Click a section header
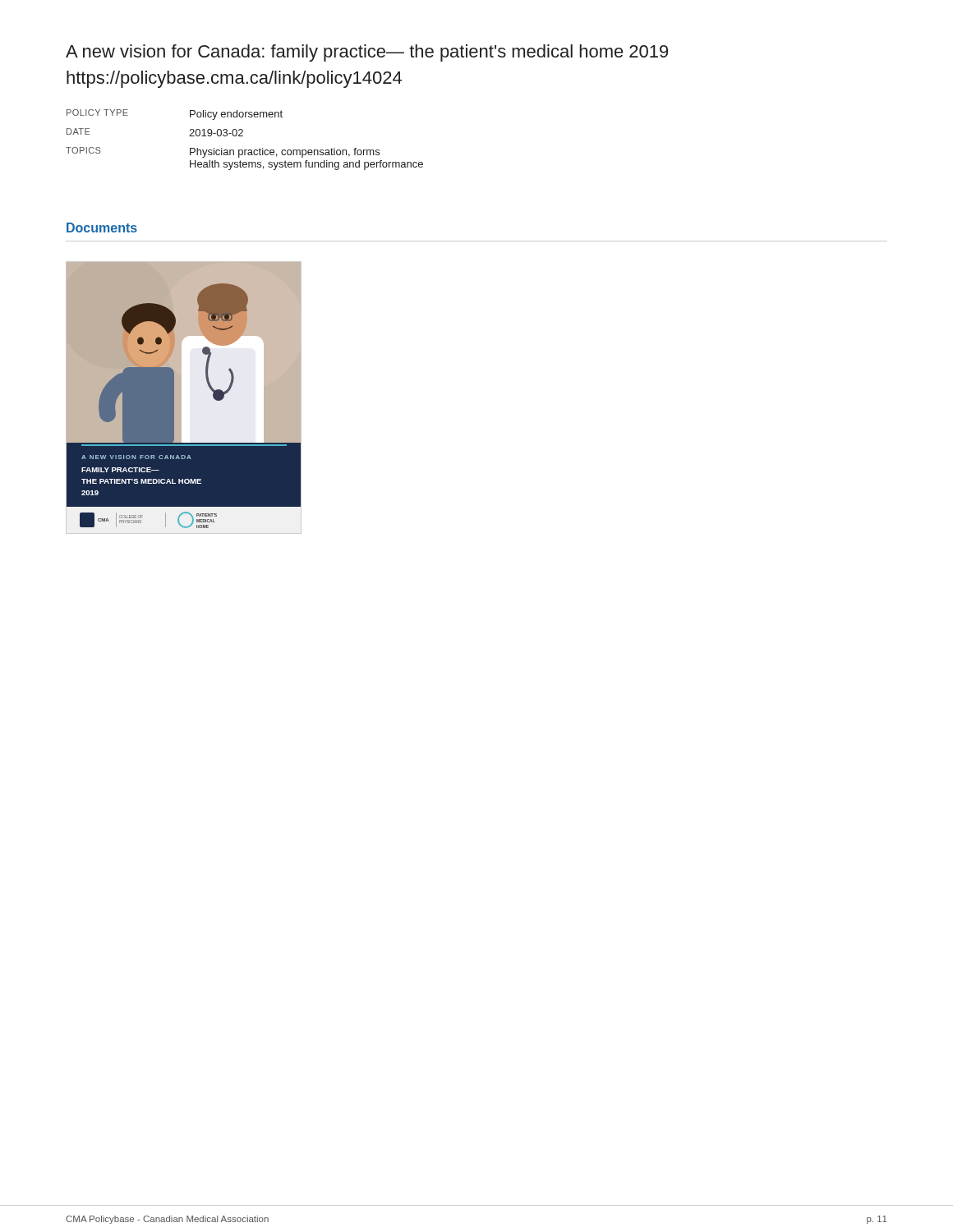 (x=102, y=229)
